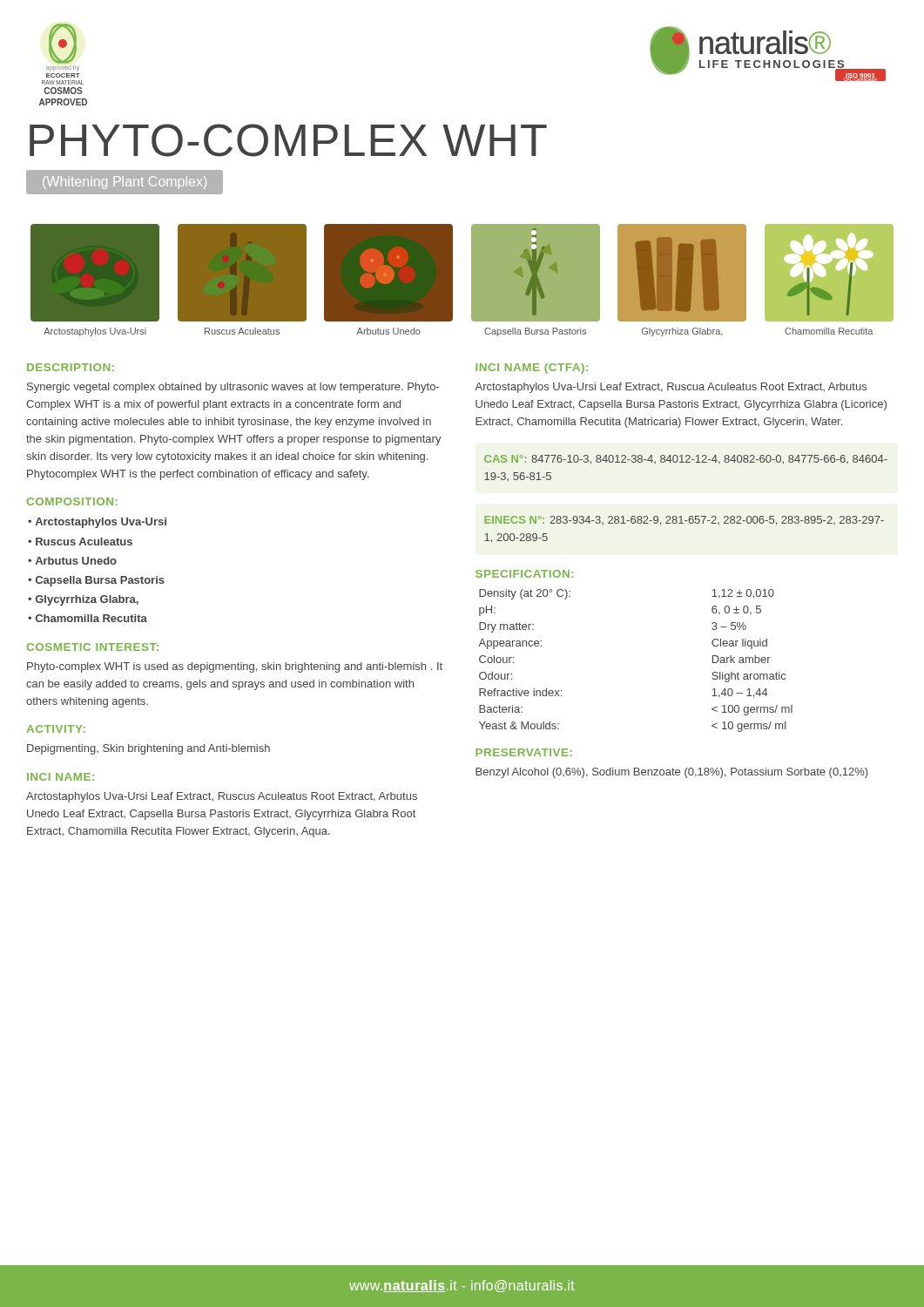Click on the caption containing "Chamomilla Recutita"

tap(829, 331)
